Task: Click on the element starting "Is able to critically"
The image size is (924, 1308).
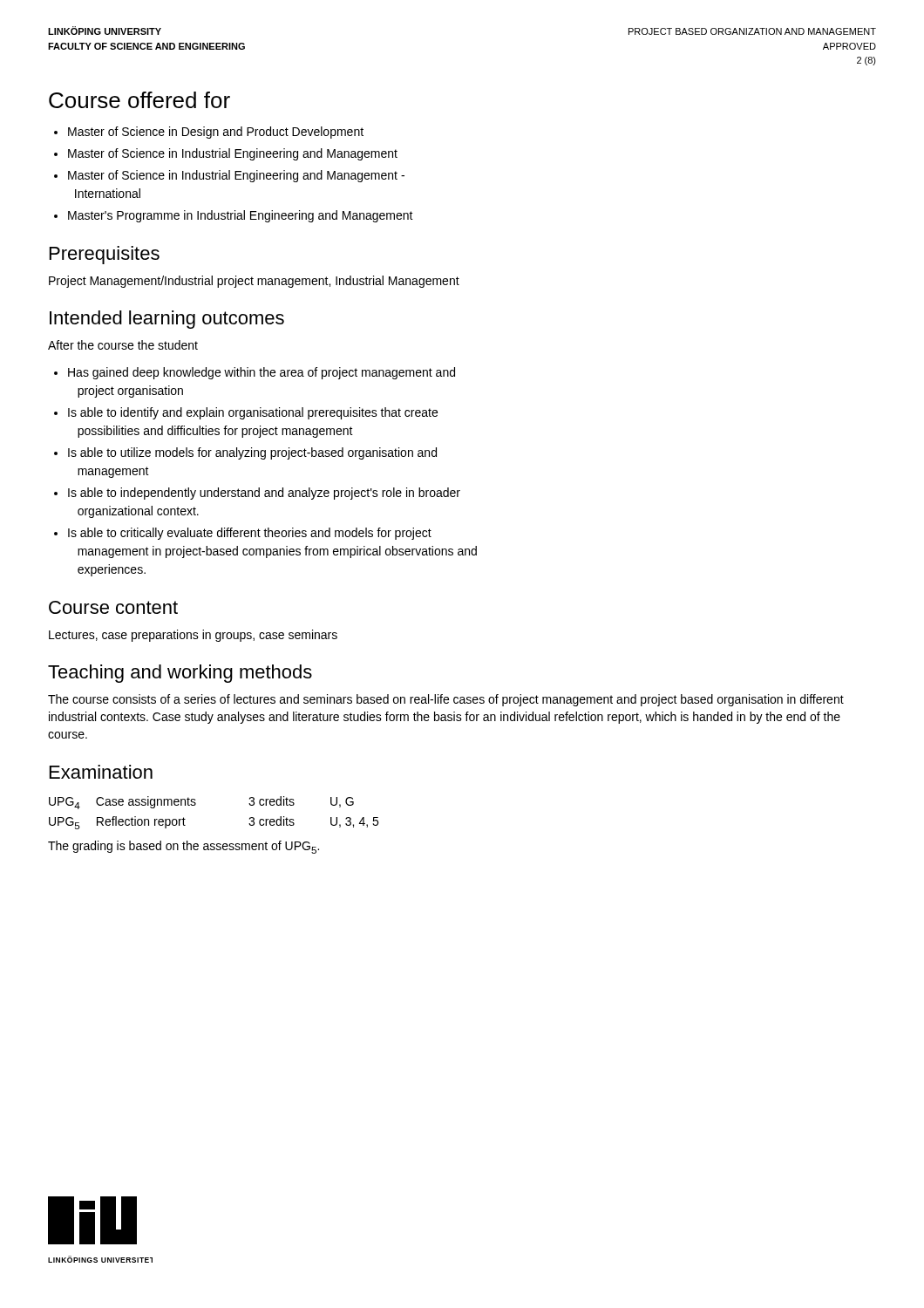Action: click(472, 551)
